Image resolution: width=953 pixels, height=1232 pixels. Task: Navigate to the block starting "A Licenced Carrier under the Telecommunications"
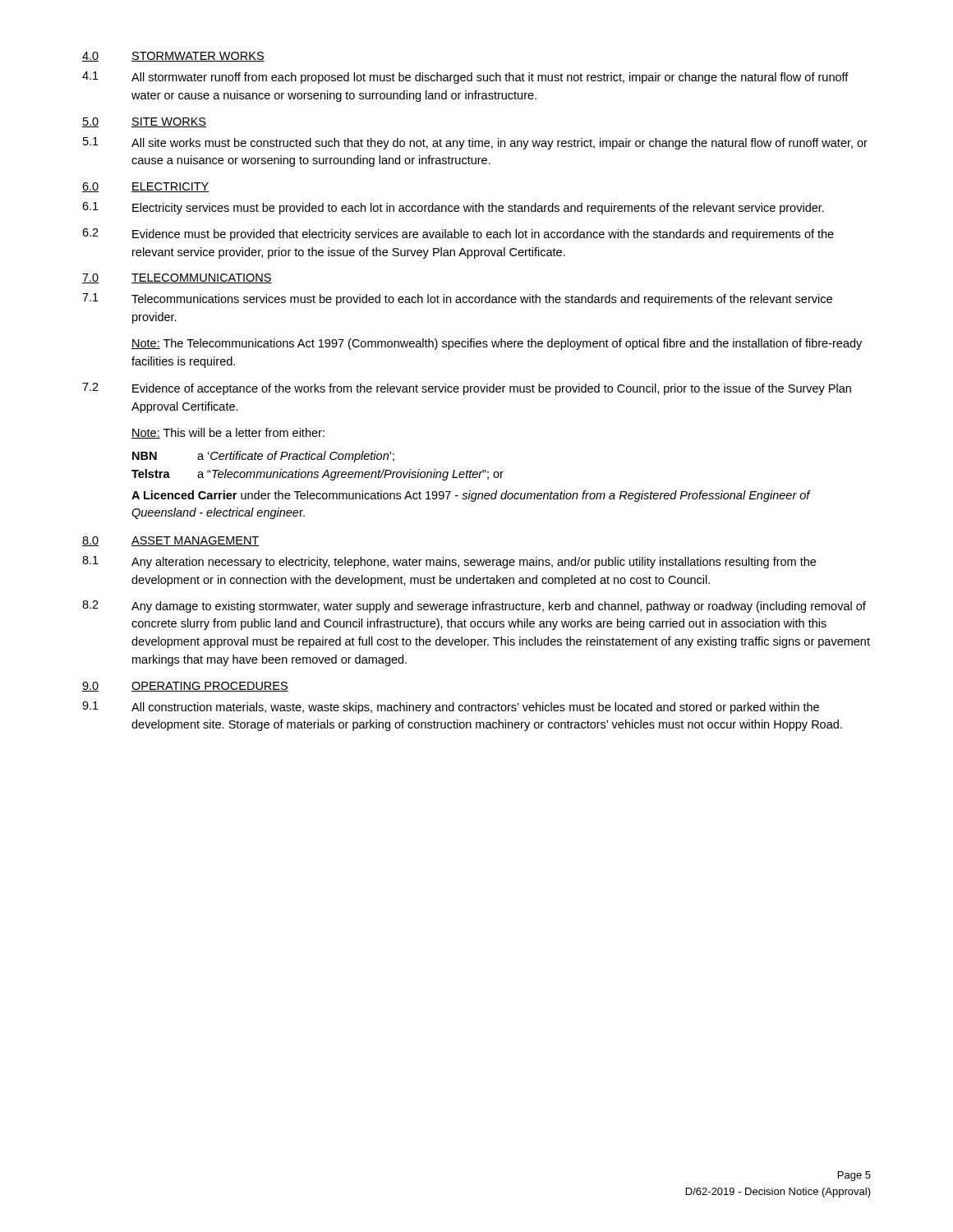click(470, 504)
